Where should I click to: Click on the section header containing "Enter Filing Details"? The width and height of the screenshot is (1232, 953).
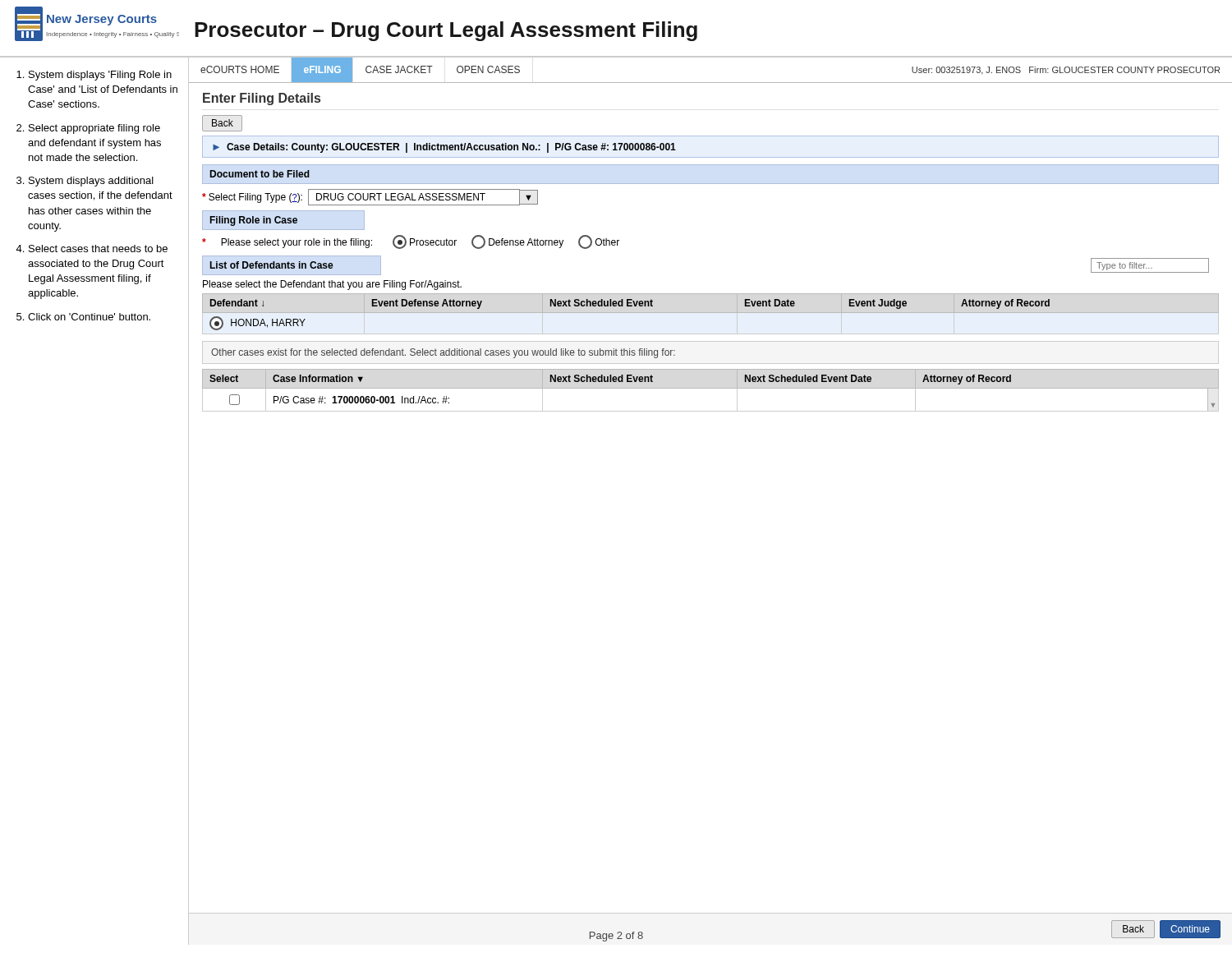point(262,98)
